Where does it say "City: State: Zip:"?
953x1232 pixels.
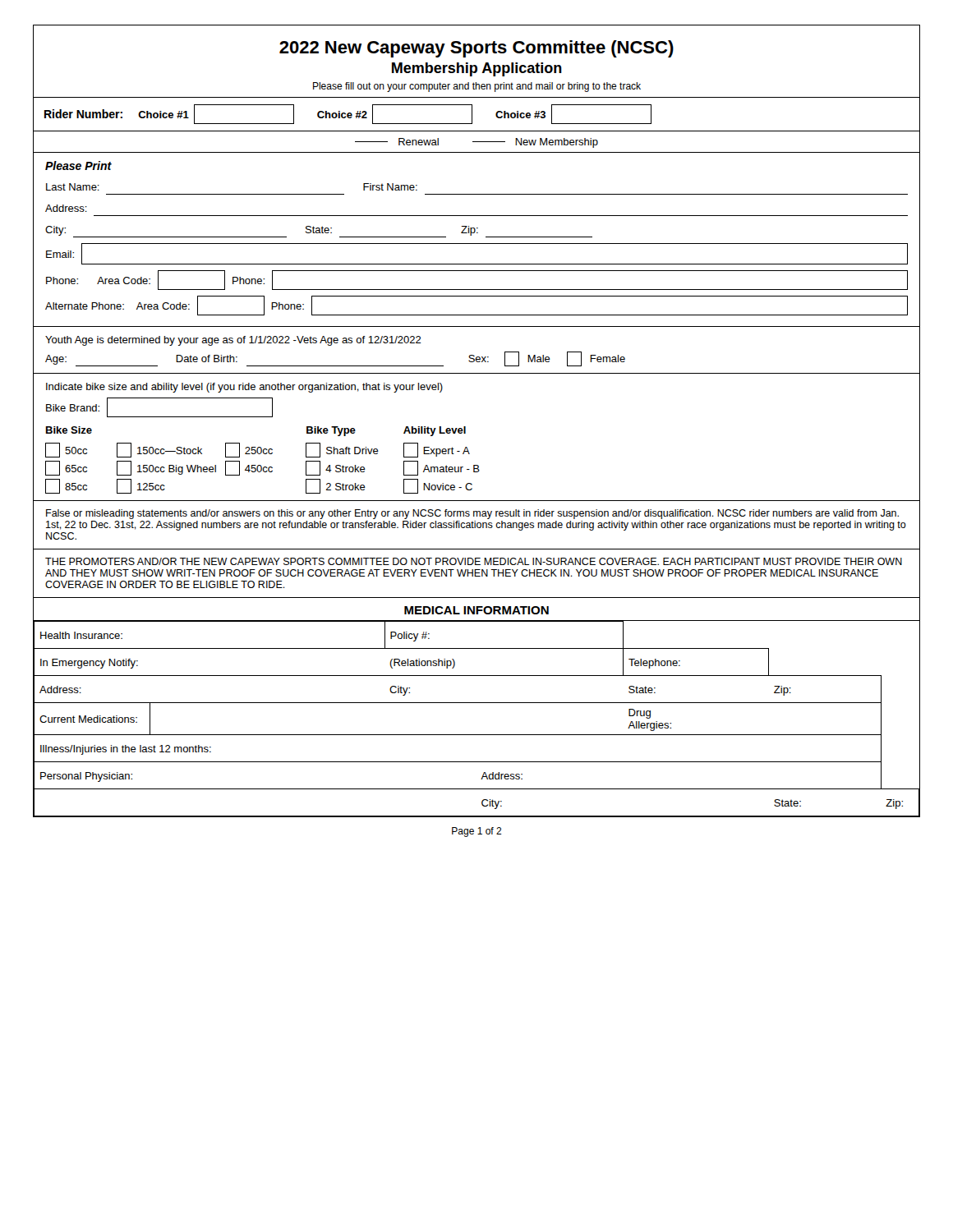319,230
